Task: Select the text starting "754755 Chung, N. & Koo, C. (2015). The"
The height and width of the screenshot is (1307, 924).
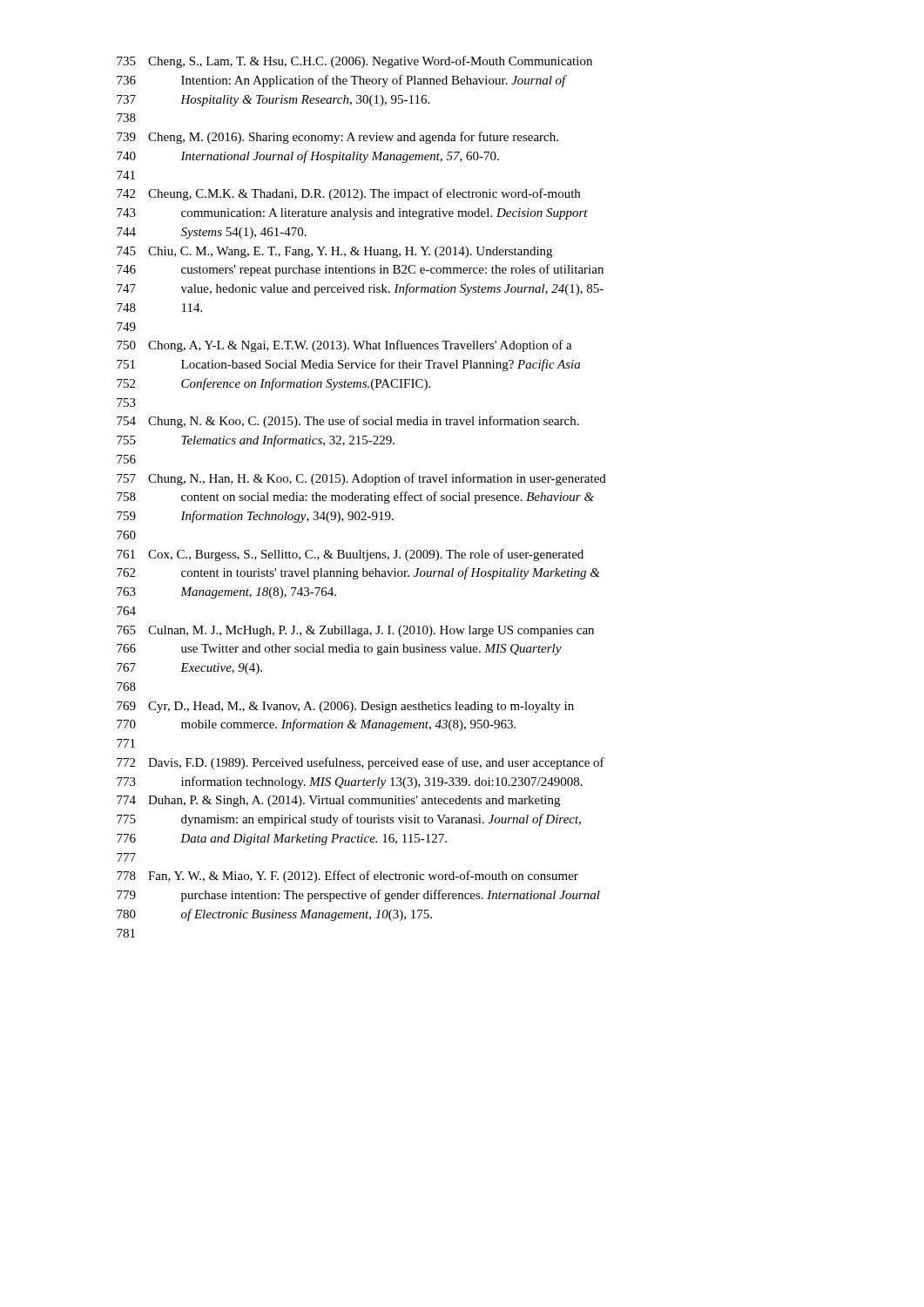Action: pos(462,431)
